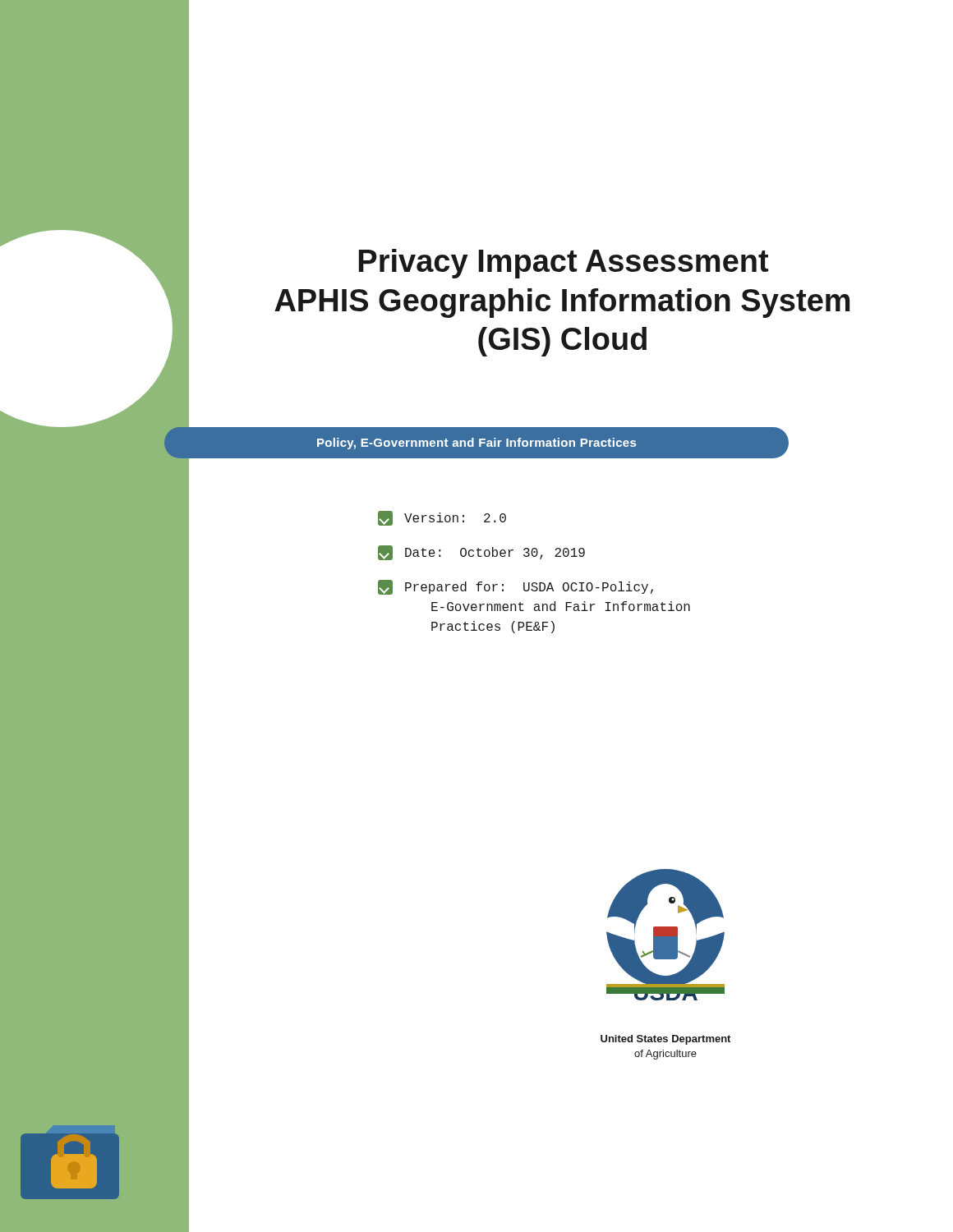The height and width of the screenshot is (1232, 953).
Task: Find the text block with the text "Policy, E-Government and"
Action: [476, 442]
